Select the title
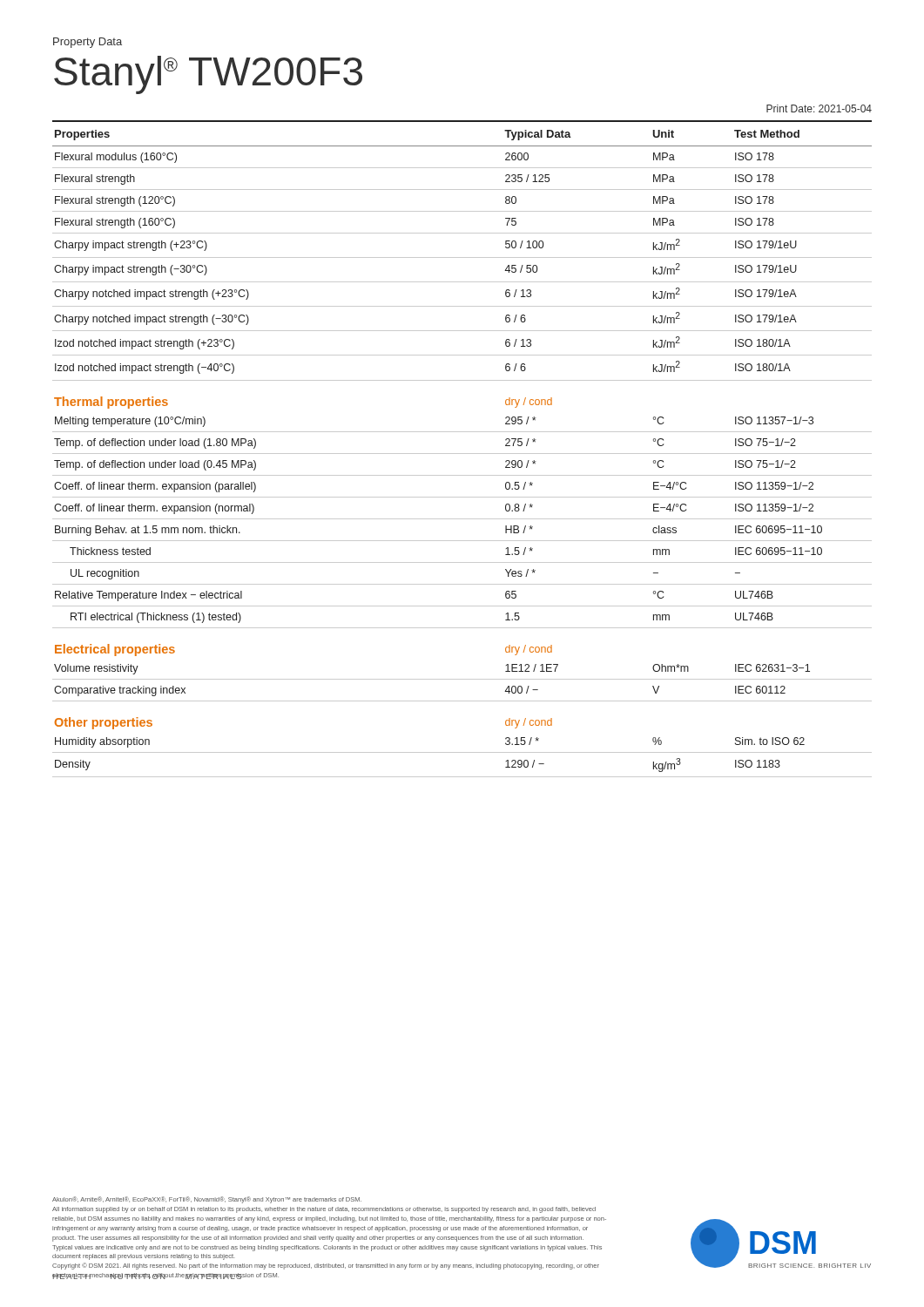 click(208, 72)
